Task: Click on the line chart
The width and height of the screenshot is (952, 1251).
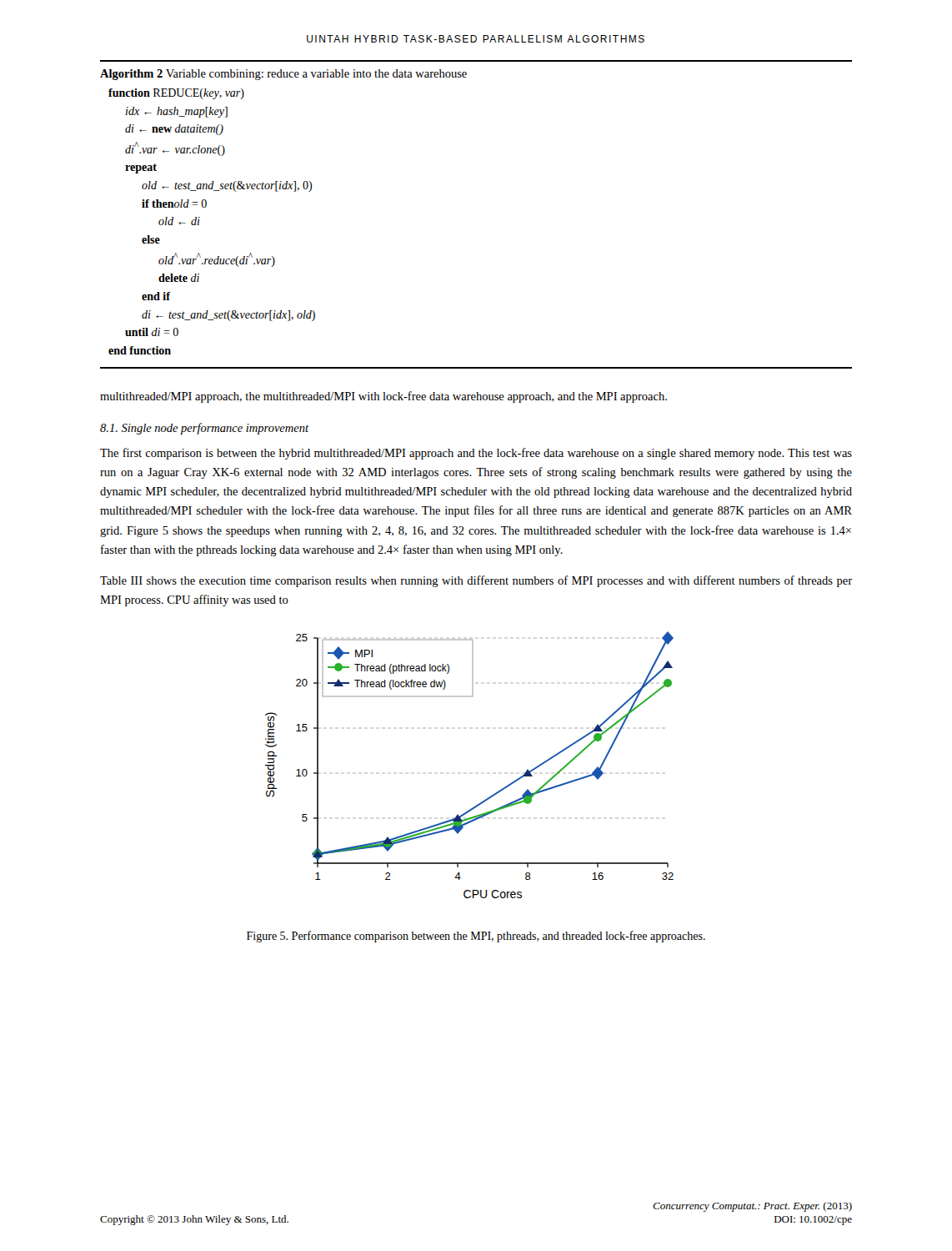Action: 476,773
